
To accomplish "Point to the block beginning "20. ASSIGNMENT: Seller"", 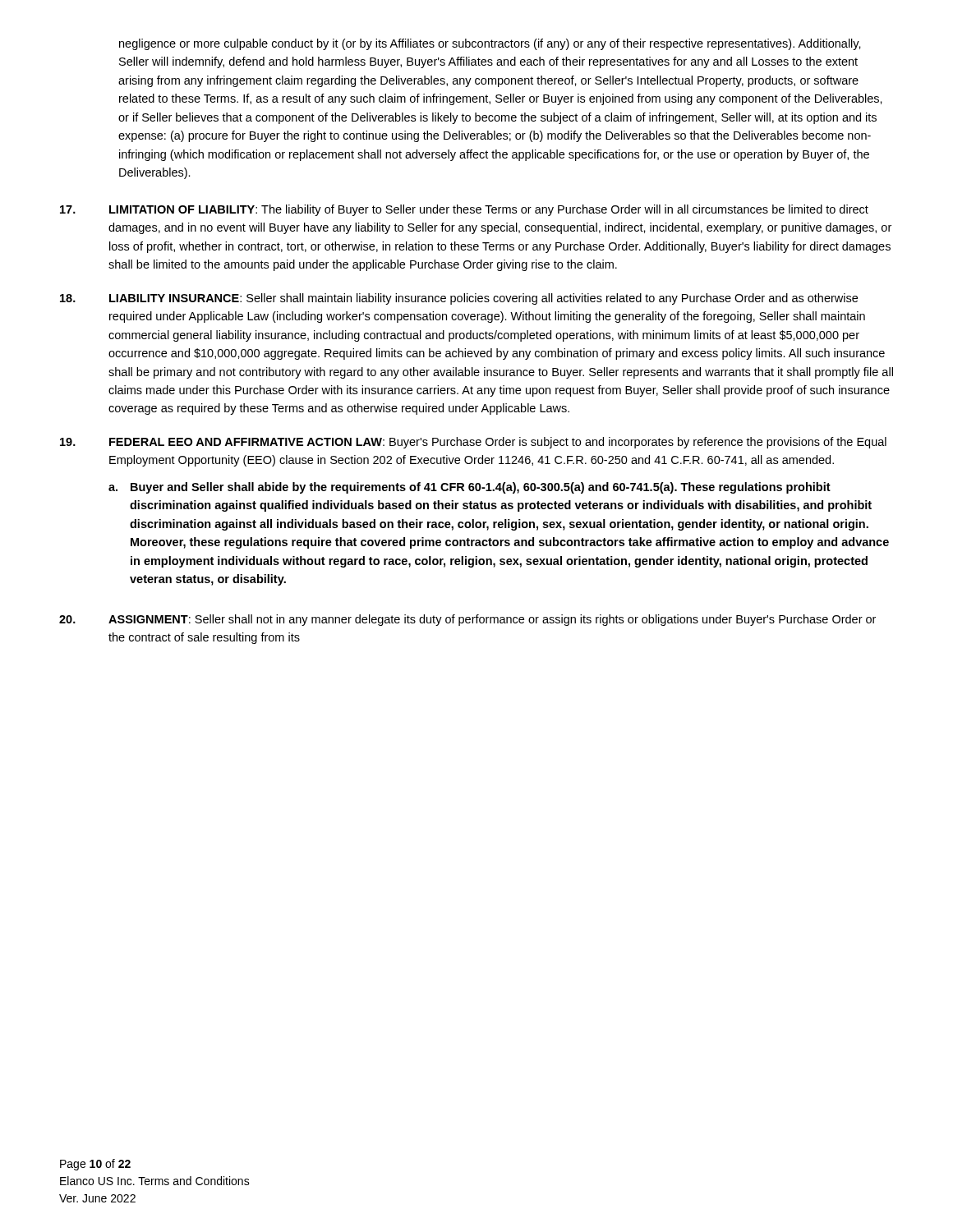I will click(x=476, y=628).
